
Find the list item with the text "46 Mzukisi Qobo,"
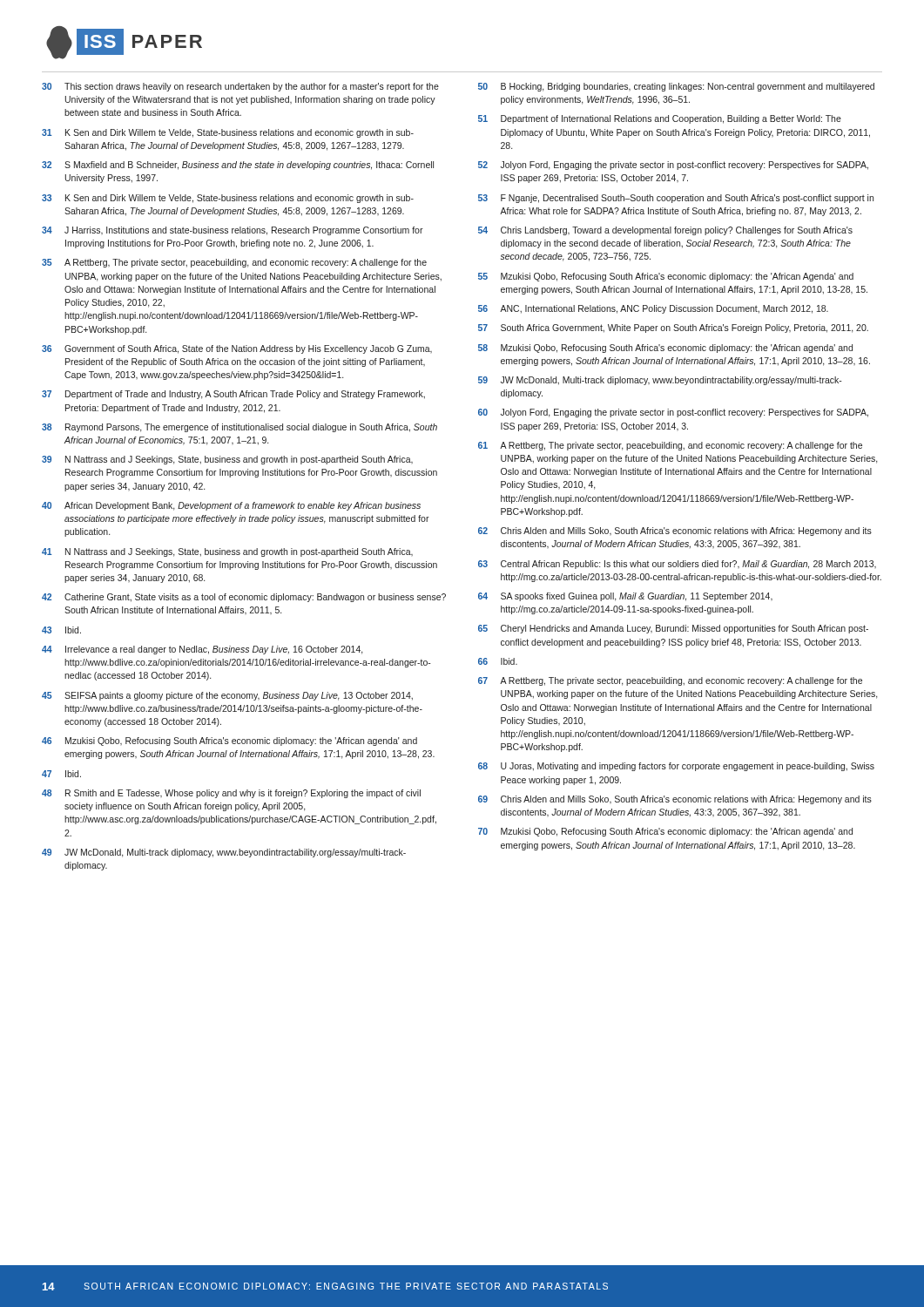[244, 748]
